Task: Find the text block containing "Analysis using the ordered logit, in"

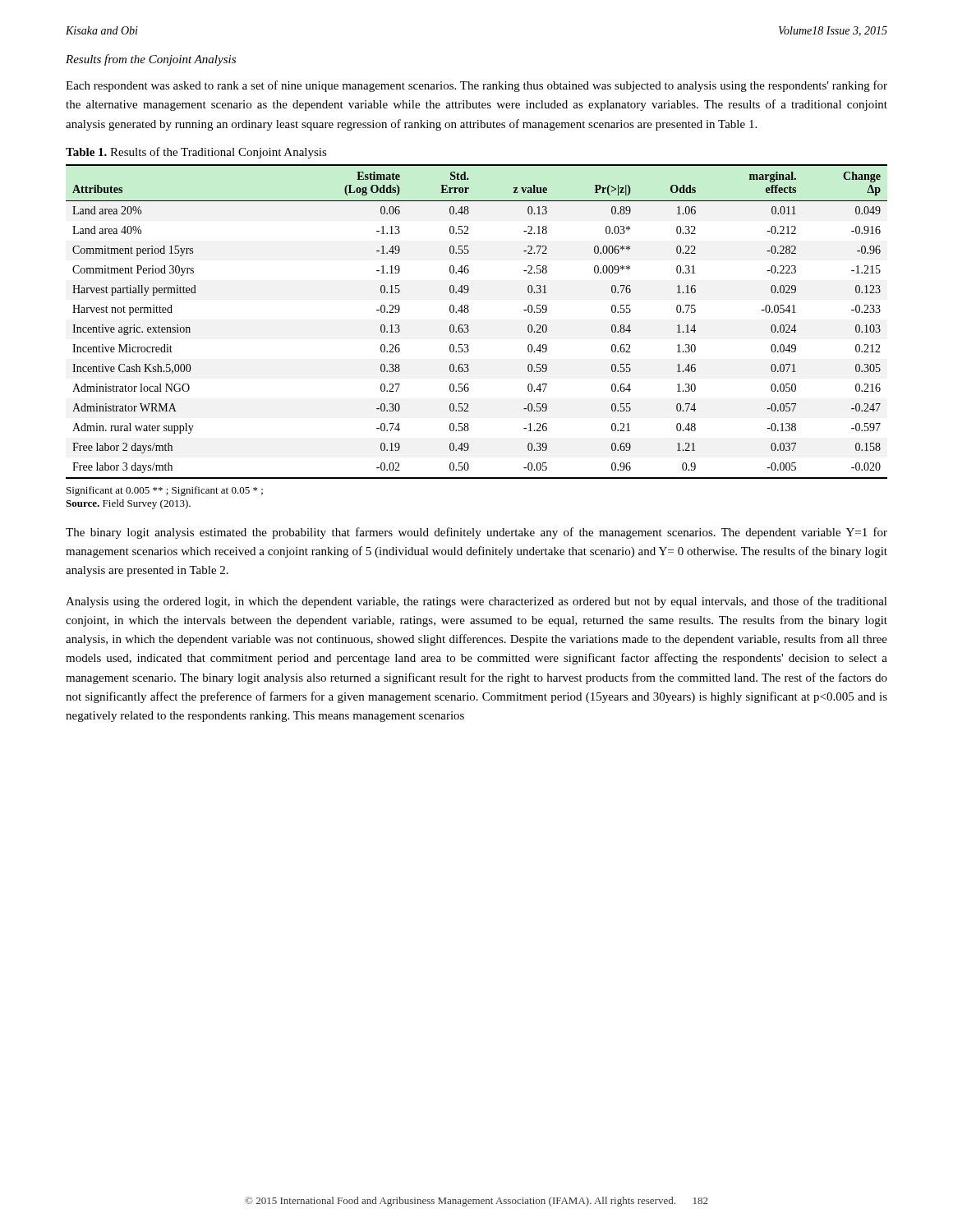Action: 476,658
